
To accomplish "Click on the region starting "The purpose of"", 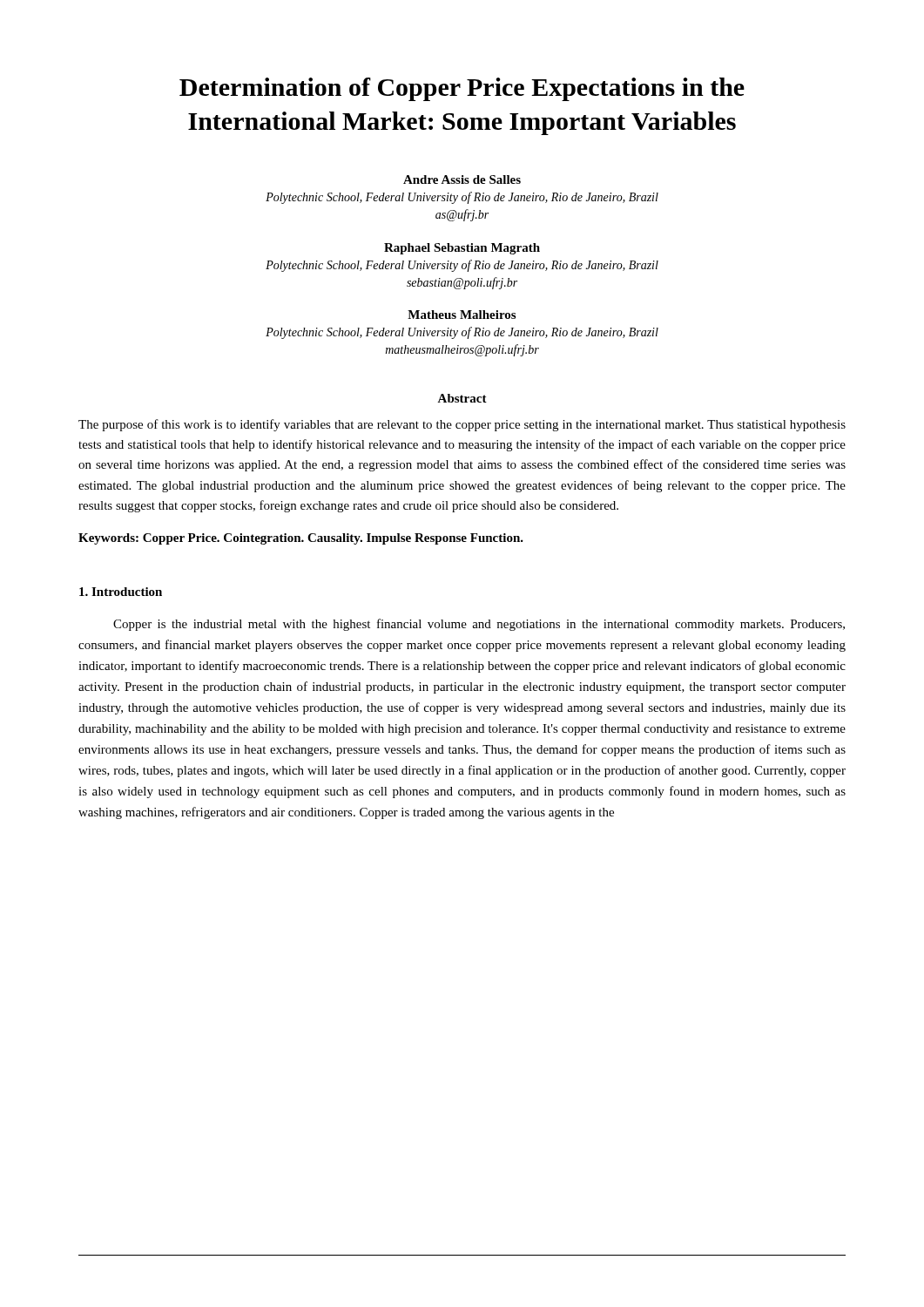I will pyautogui.click(x=462, y=465).
